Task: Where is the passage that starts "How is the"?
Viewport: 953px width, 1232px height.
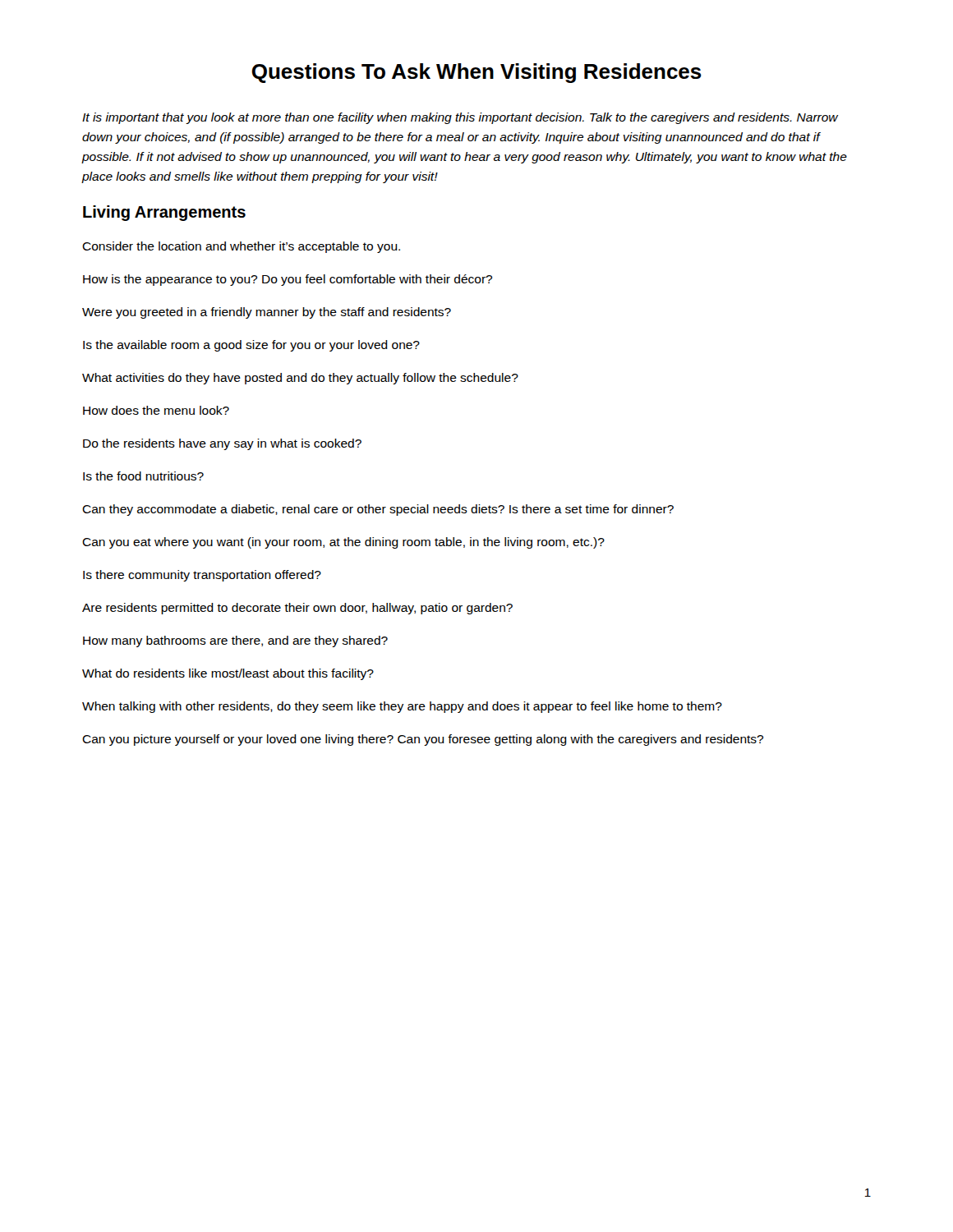Action: 287,279
